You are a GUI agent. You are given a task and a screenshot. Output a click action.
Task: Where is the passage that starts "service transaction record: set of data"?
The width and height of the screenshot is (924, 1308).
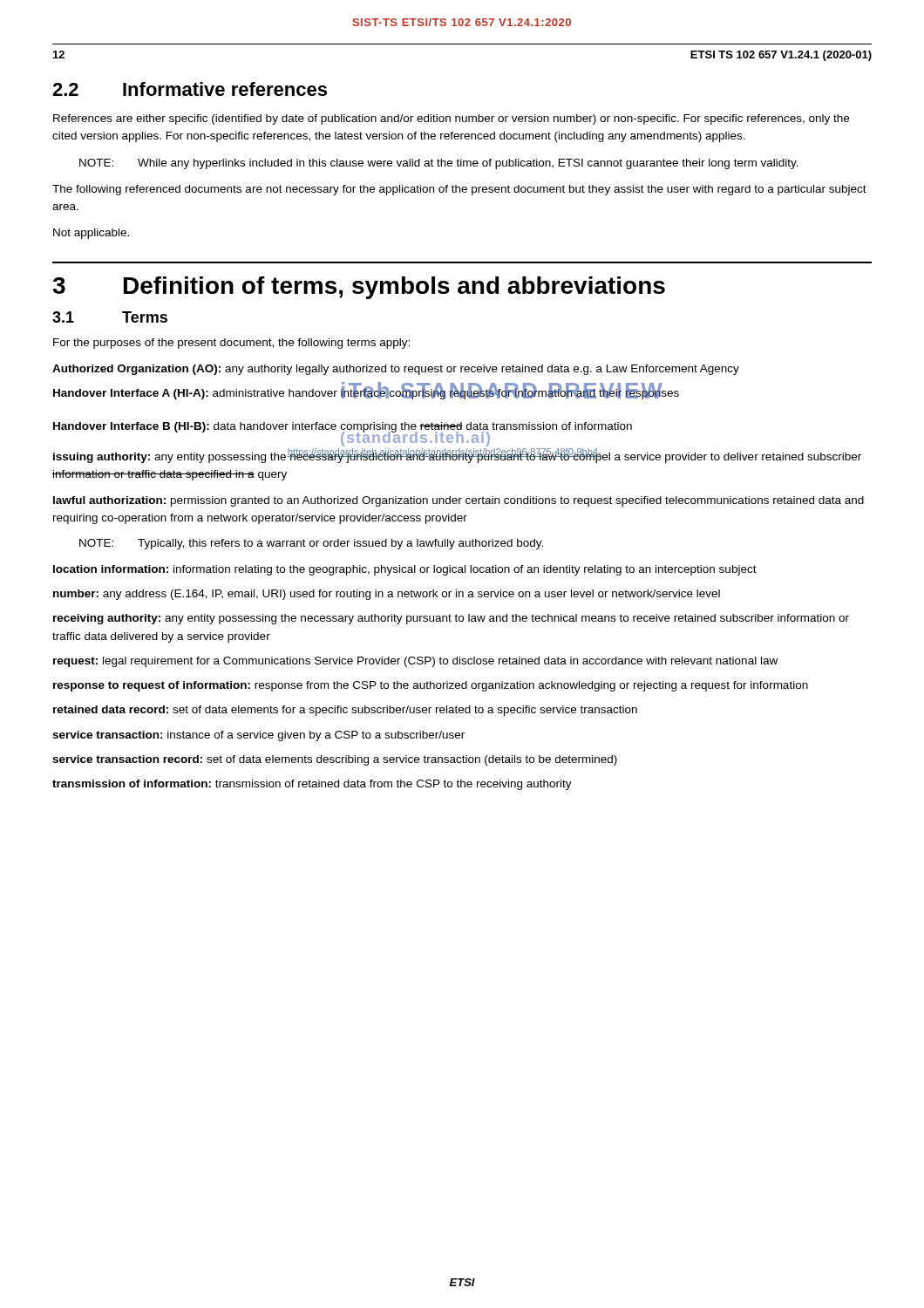pyautogui.click(x=335, y=759)
